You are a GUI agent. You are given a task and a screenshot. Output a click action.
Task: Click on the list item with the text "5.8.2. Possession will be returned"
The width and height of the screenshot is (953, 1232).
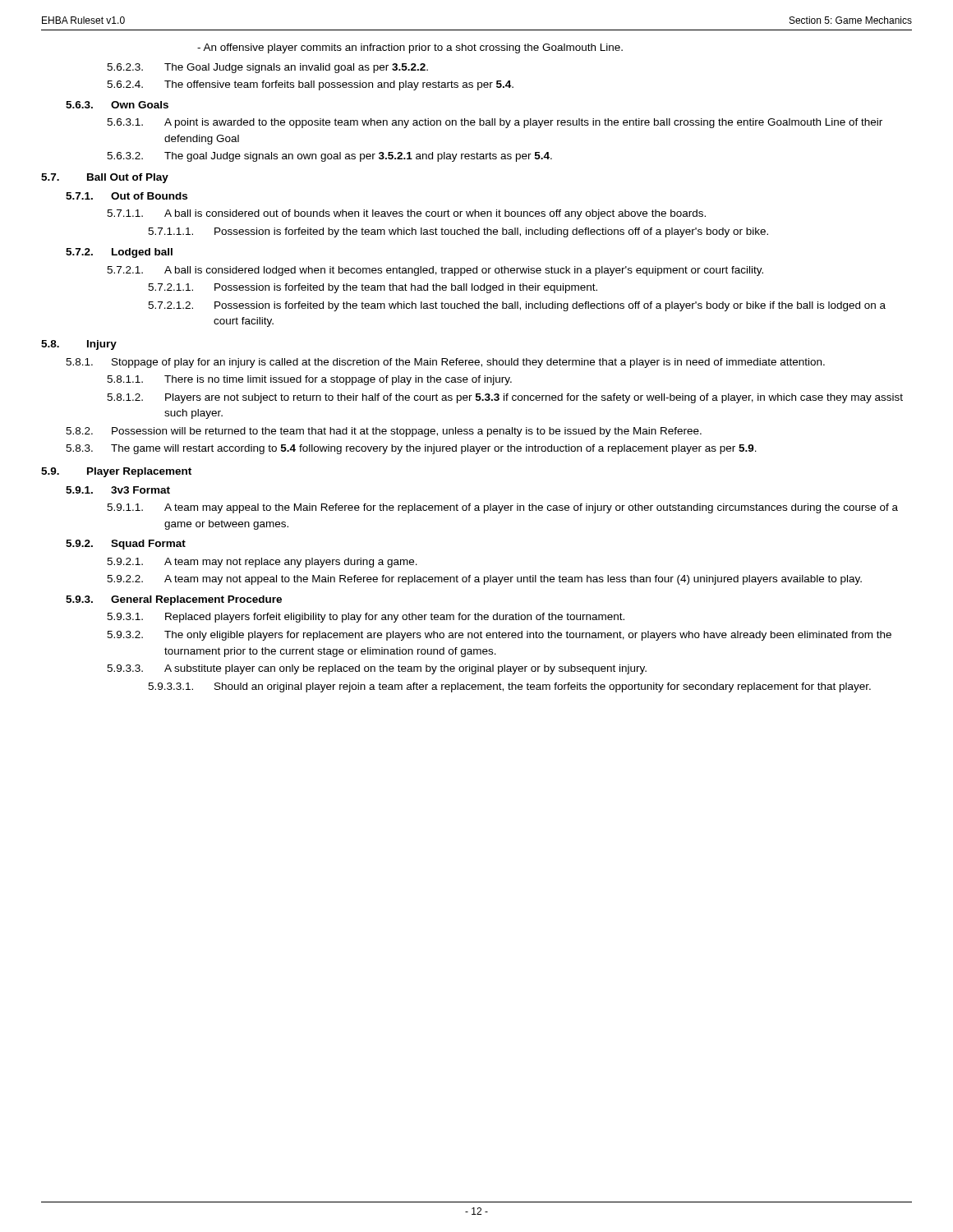pyautogui.click(x=489, y=431)
